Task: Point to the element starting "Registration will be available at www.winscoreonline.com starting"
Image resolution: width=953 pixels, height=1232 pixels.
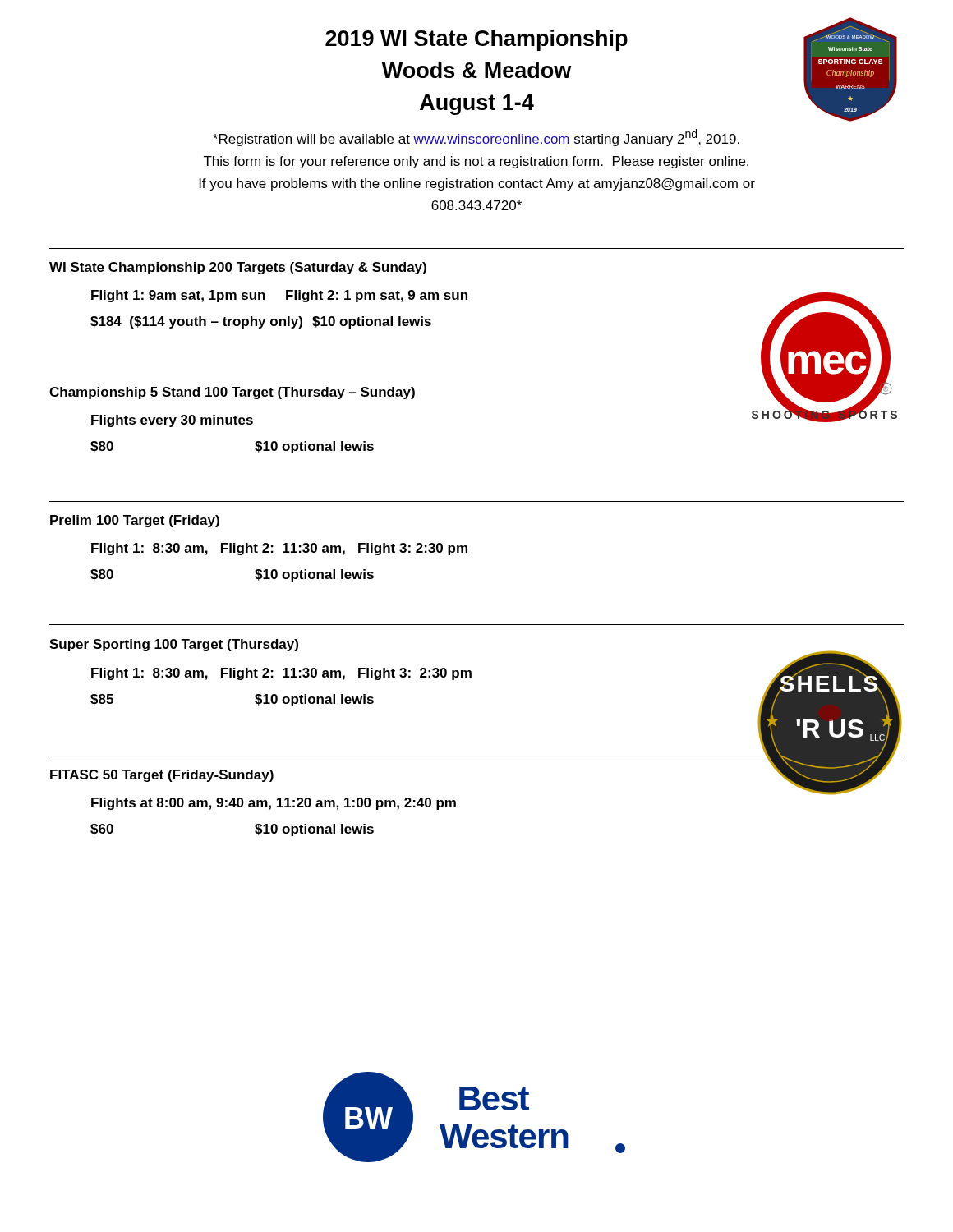Action: 476,171
